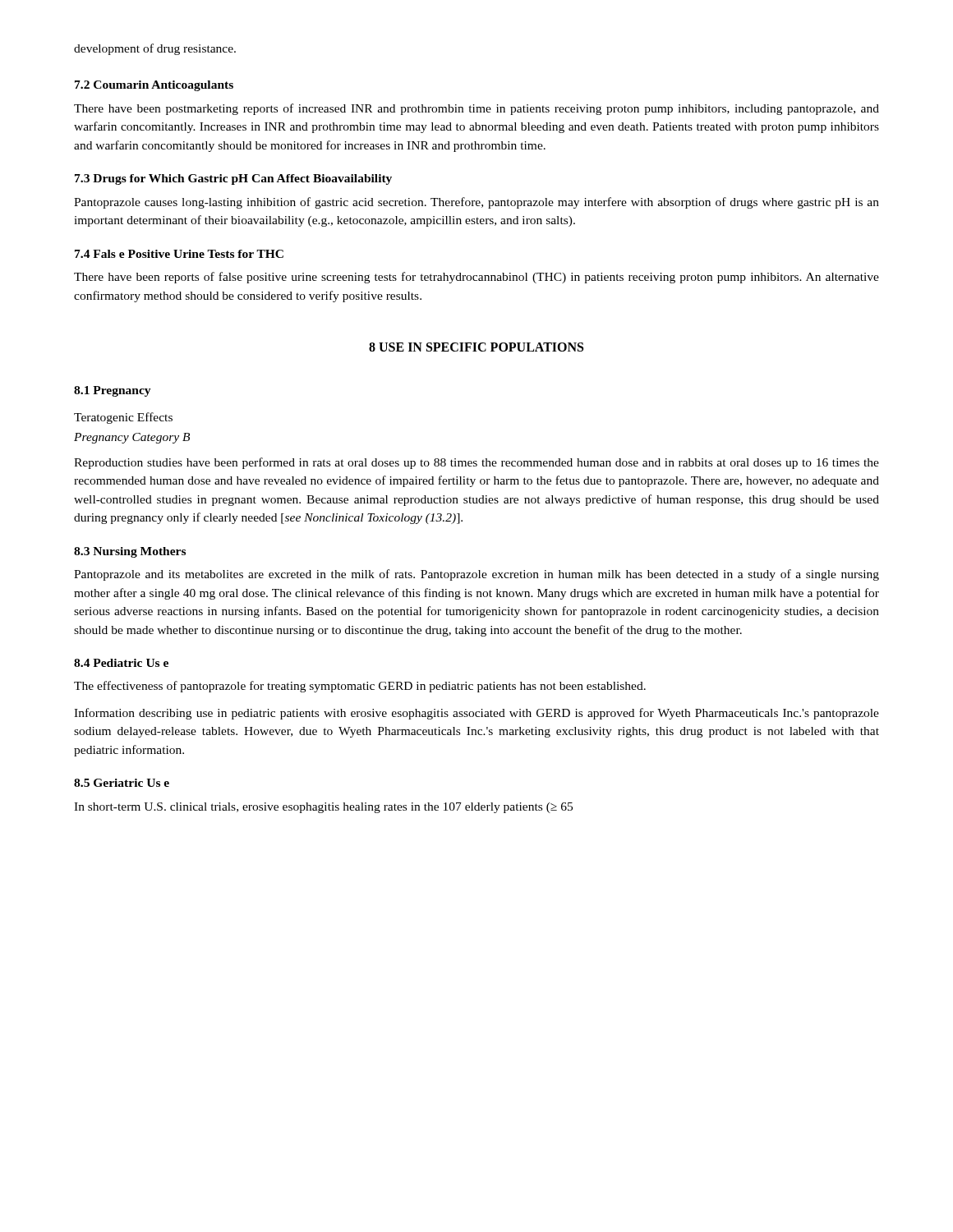Click on the text block that reads "In short-term U.S. clinical trials, erosive esophagitis"
Screen dimensions: 1232x953
pyautogui.click(x=324, y=806)
